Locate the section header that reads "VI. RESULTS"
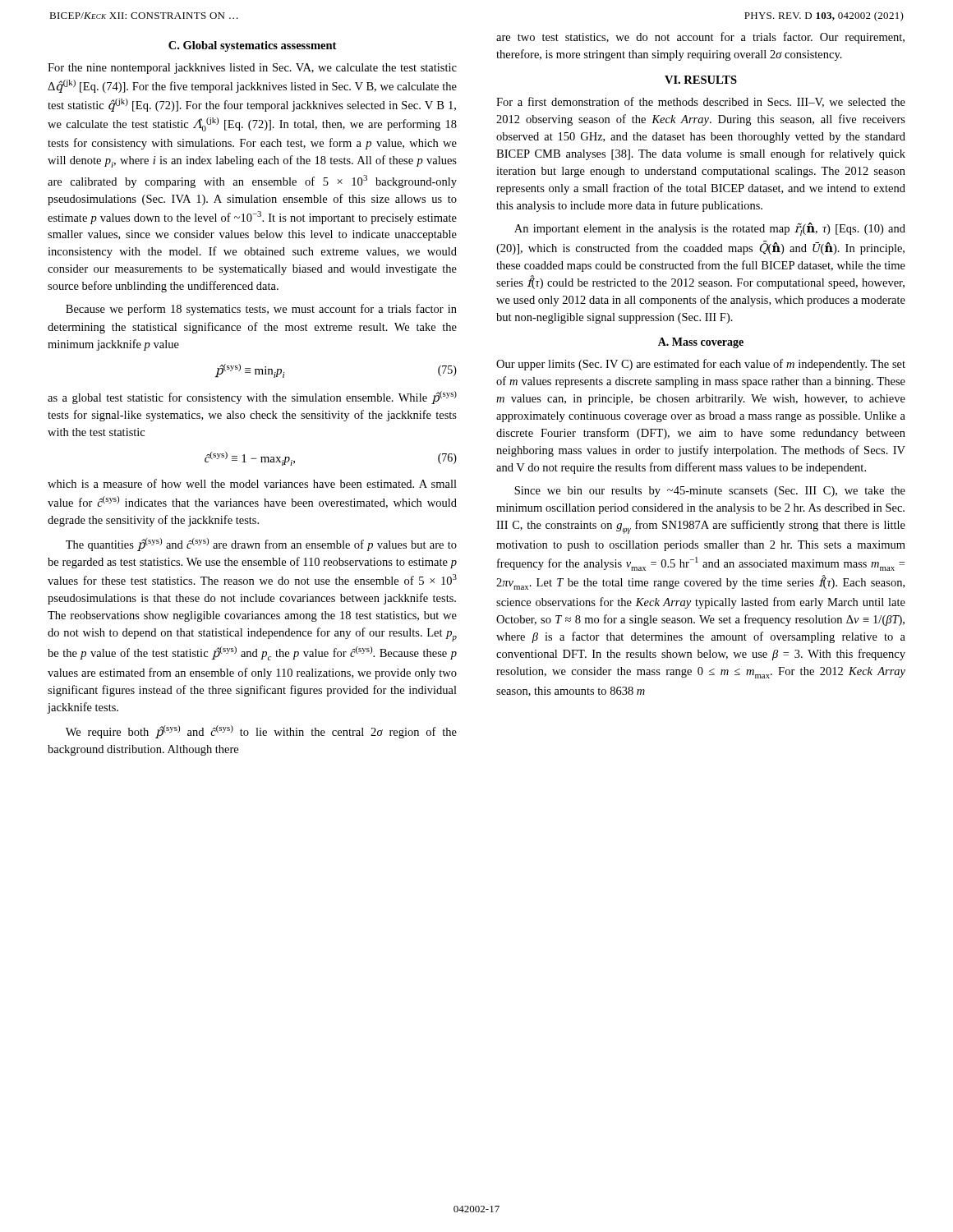 tap(701, 80)
